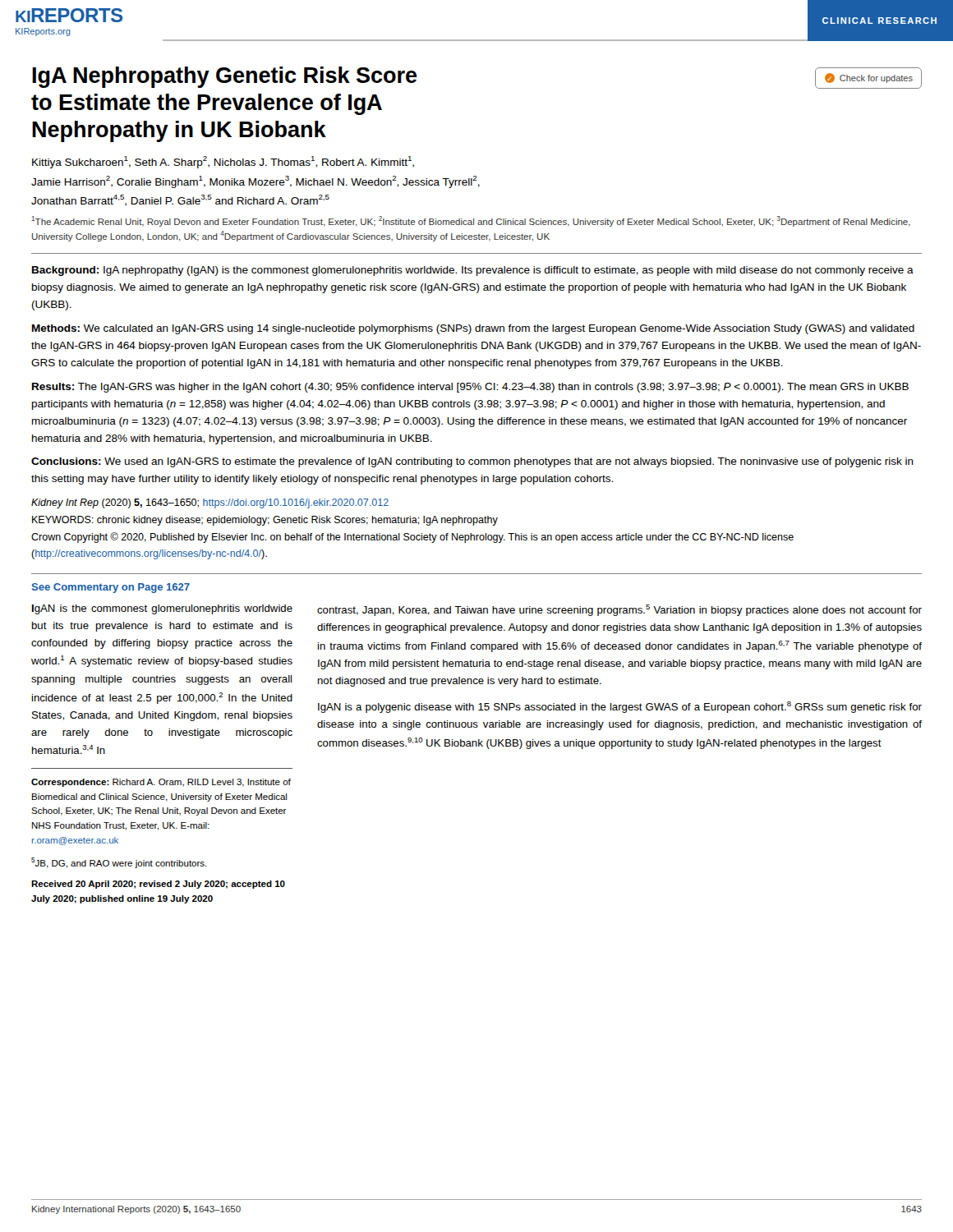This screenshot has height=1232, width=953.
Task: Locate the text block containing "IgAN is the commonest glomerulonephritis worldwide"
Action: [162, 680]
